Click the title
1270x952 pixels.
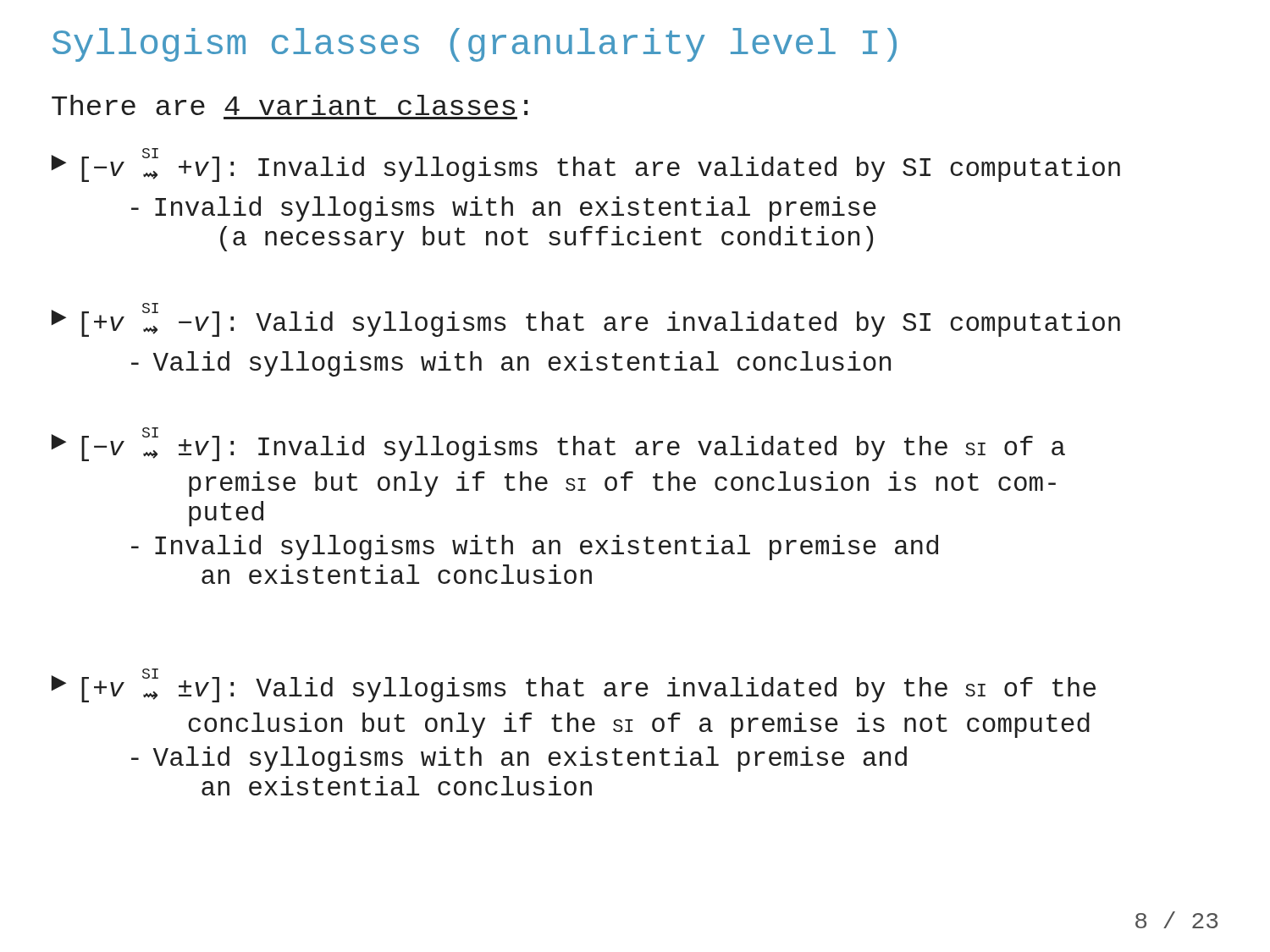tap(477, 44)
